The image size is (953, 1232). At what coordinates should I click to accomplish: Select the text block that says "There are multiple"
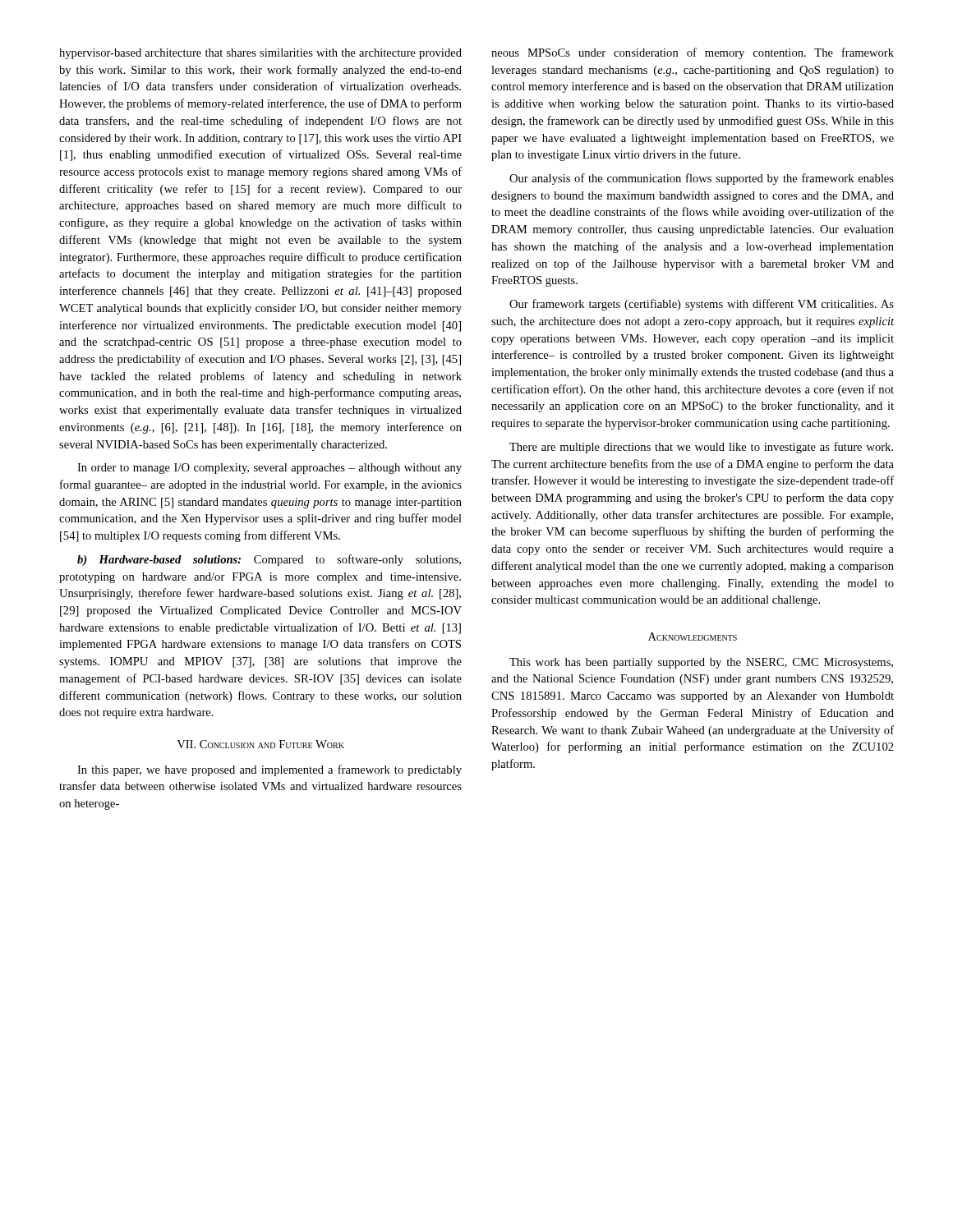click(x=693, y=524)
